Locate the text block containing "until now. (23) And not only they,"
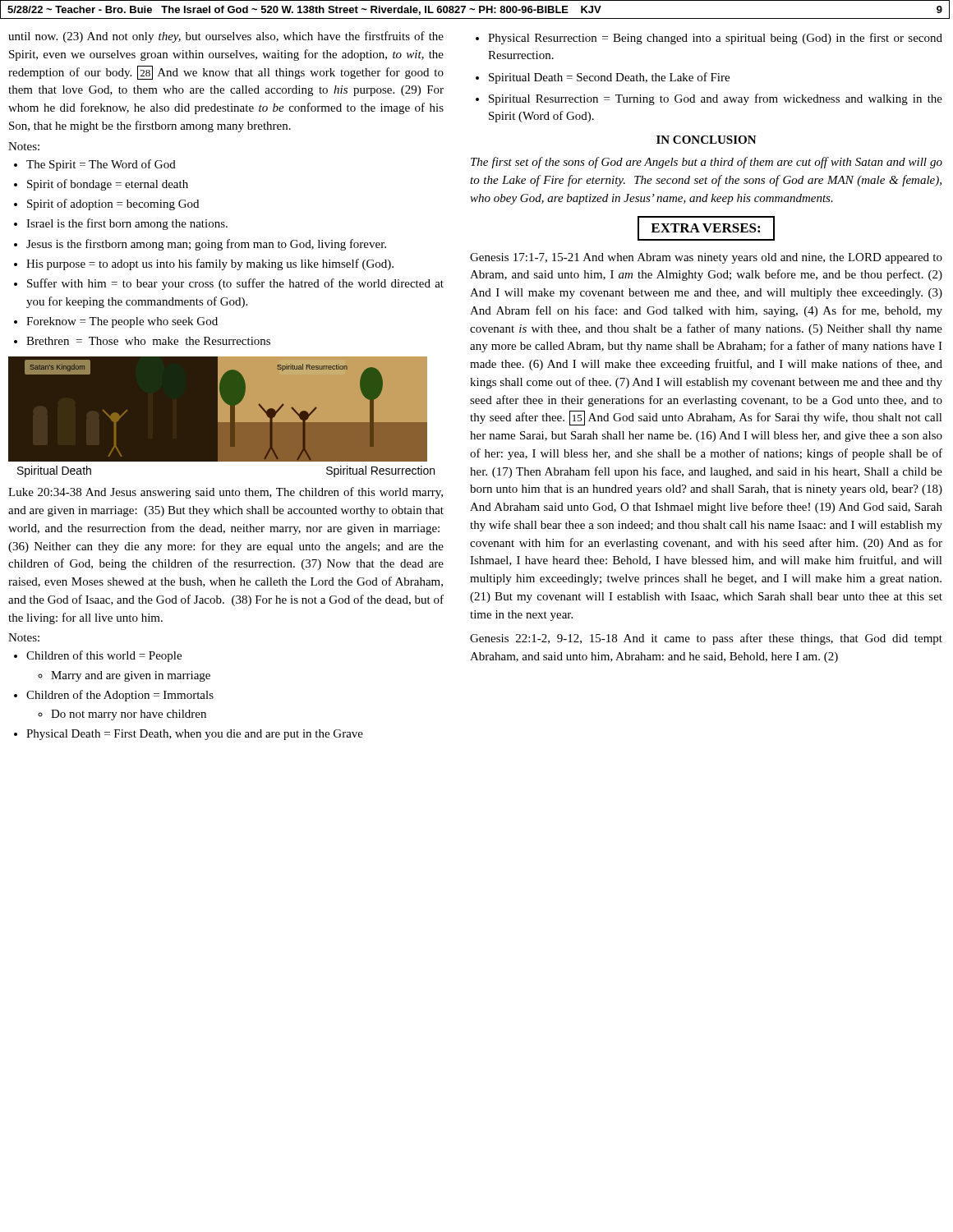953x1232 pixels. pos(226,81)
